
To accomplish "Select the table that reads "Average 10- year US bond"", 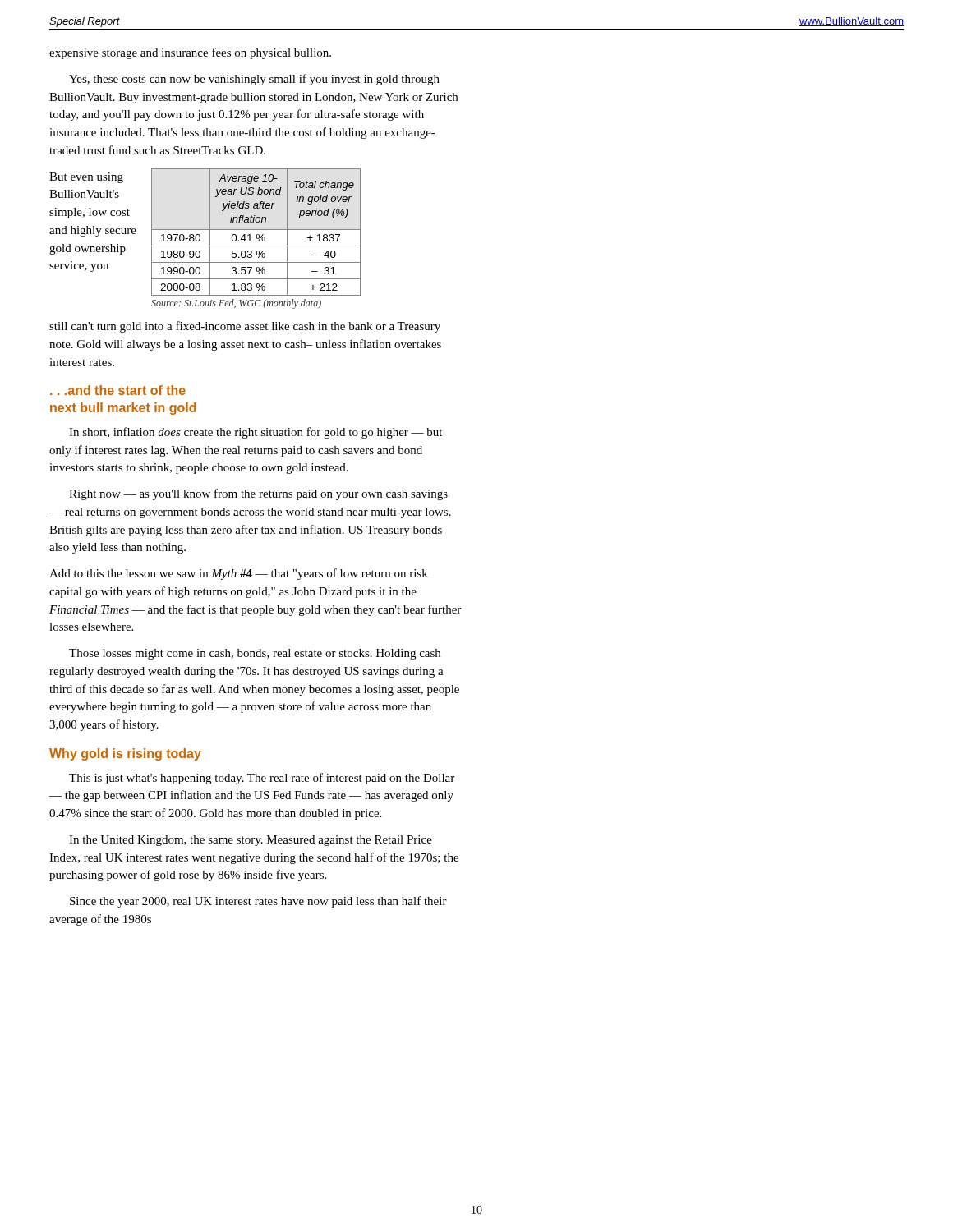I will click(x=256, y=232).
